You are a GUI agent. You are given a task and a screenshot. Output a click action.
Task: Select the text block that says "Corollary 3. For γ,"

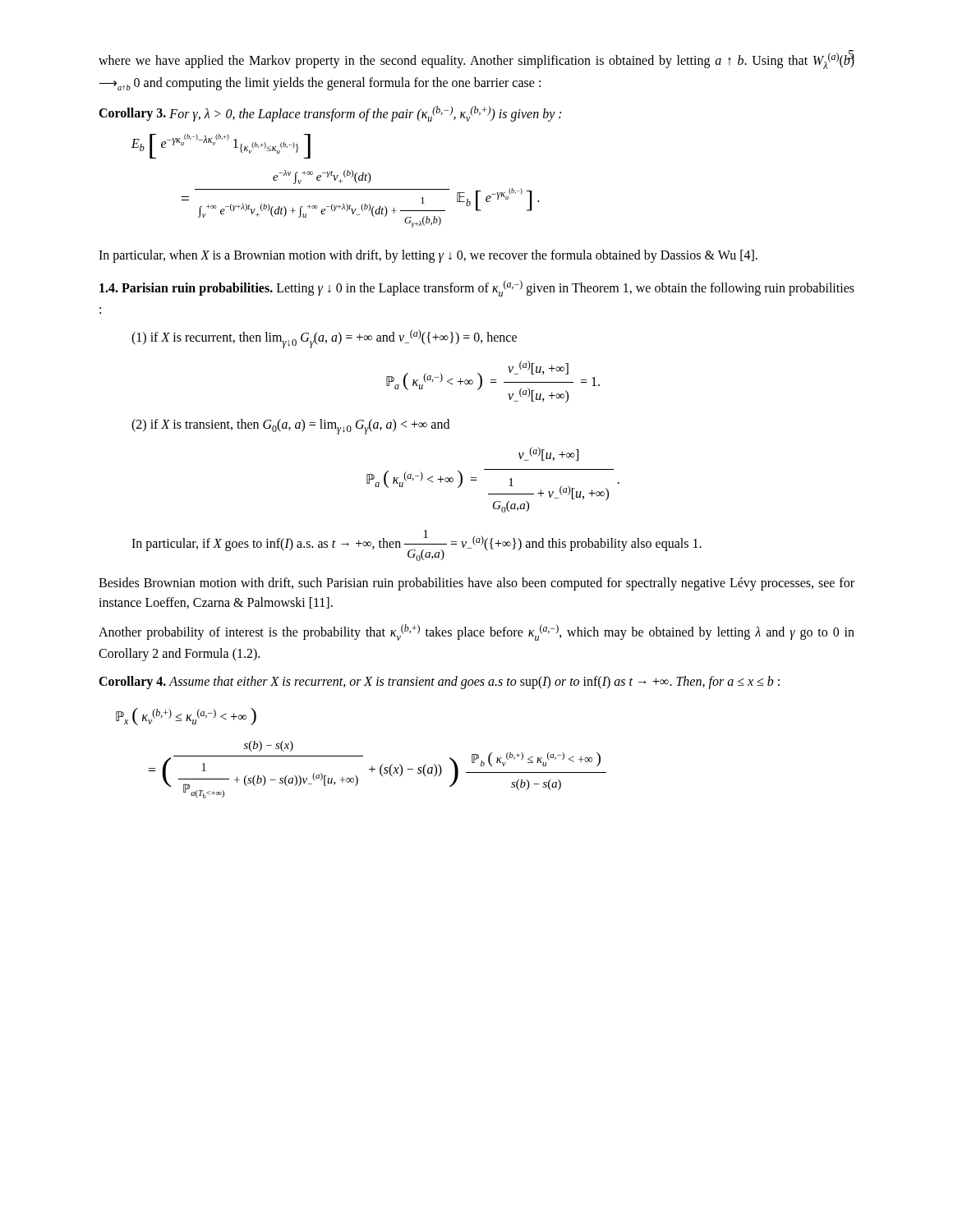476,114
